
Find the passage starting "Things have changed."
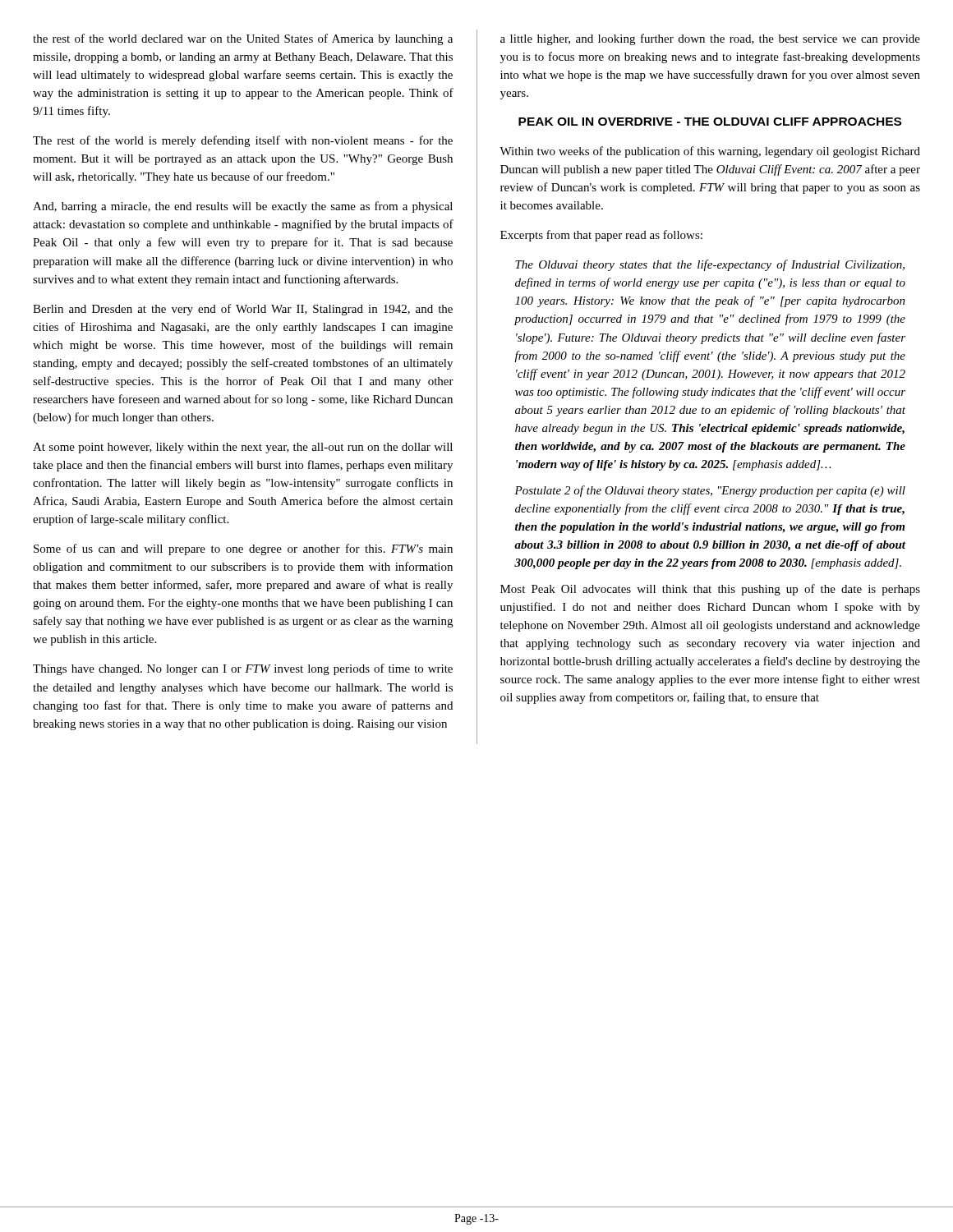pos(243,696)
